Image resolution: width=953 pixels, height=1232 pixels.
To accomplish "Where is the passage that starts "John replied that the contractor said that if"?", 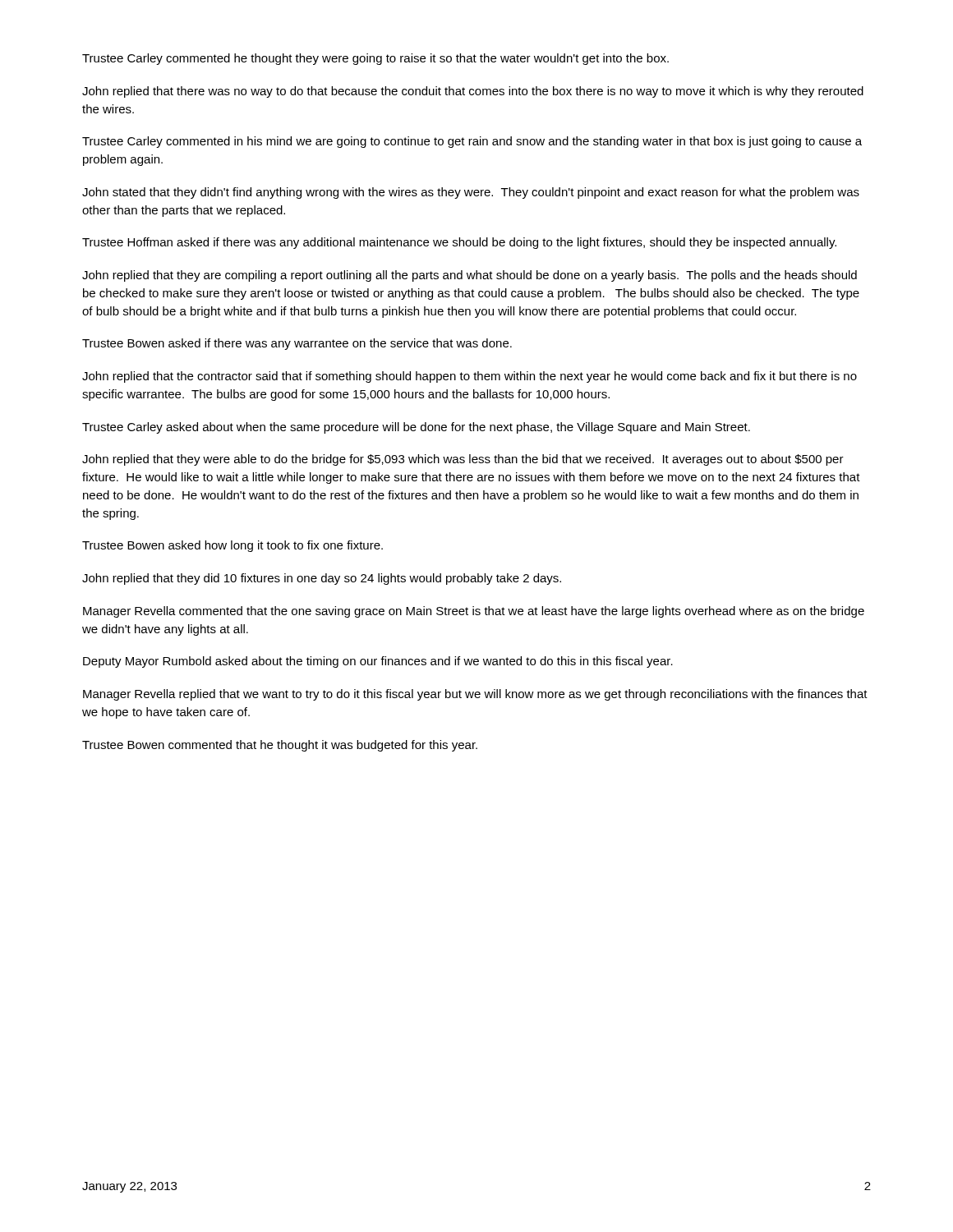I will point(470,385).
